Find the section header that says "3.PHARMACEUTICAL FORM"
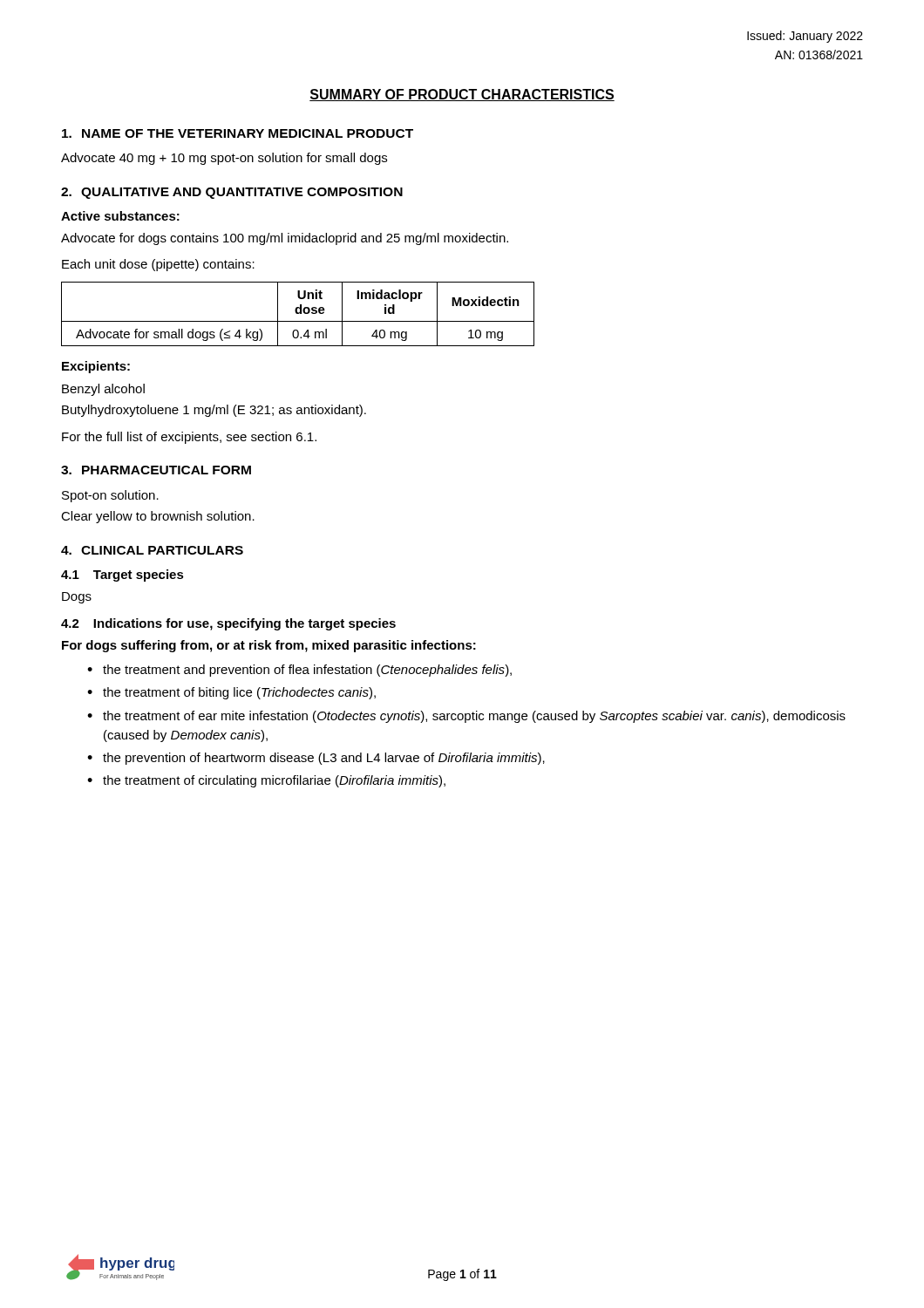Image resolution: width=924 pixels, height=1308 pixels. (156, 470)
